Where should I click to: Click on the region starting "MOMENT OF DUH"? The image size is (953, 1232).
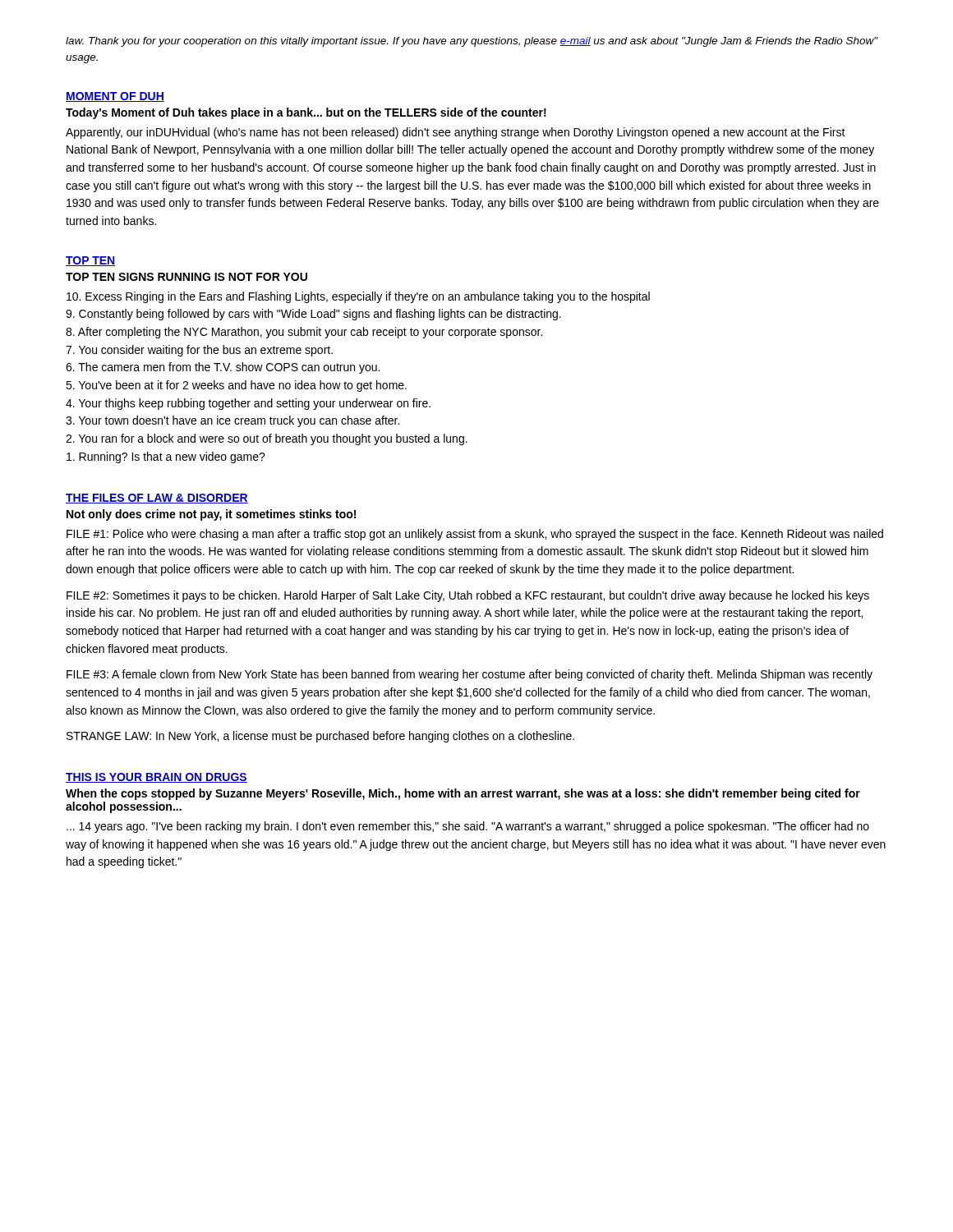(x=115, y=96)
